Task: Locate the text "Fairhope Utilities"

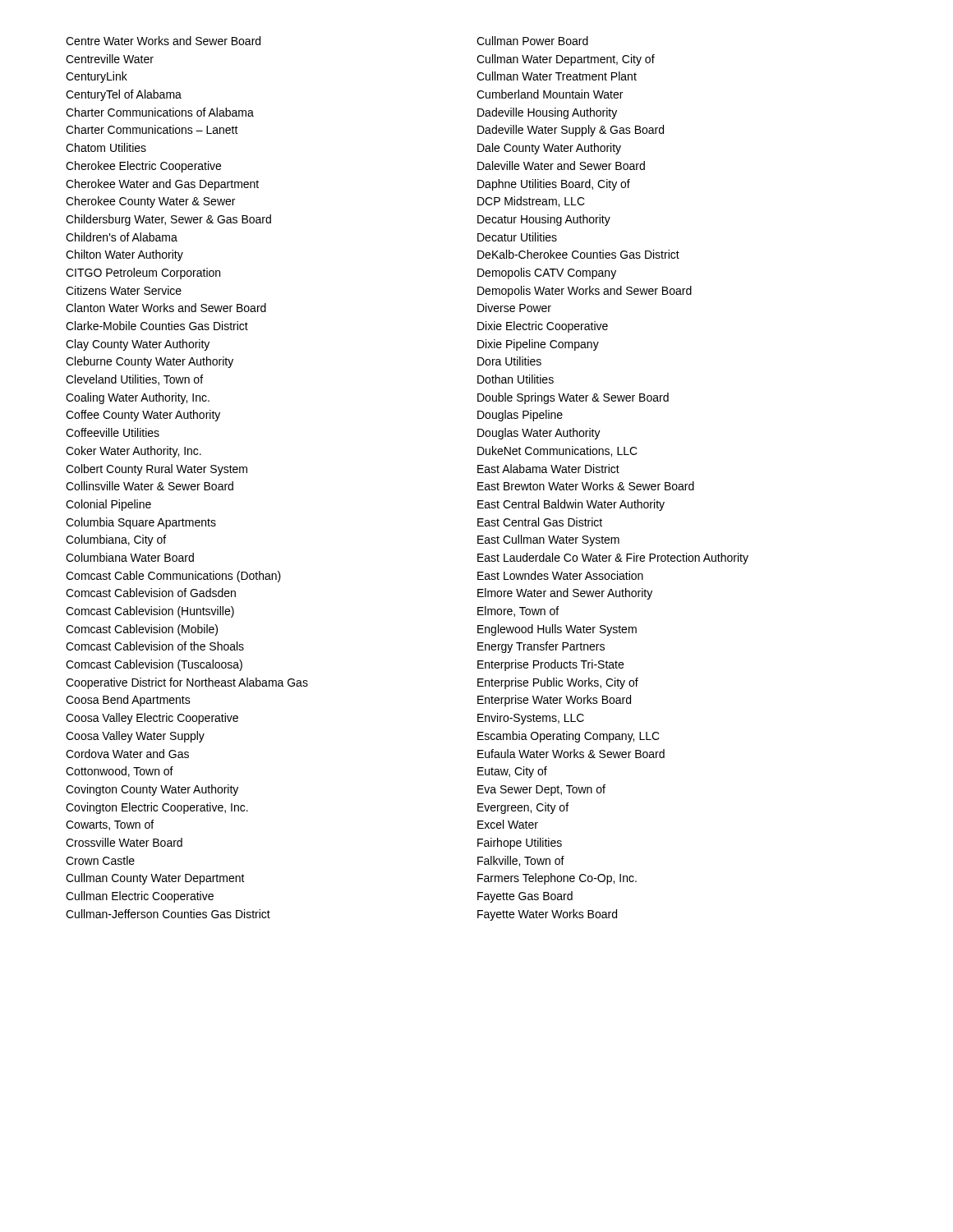Action: point(519,843)
